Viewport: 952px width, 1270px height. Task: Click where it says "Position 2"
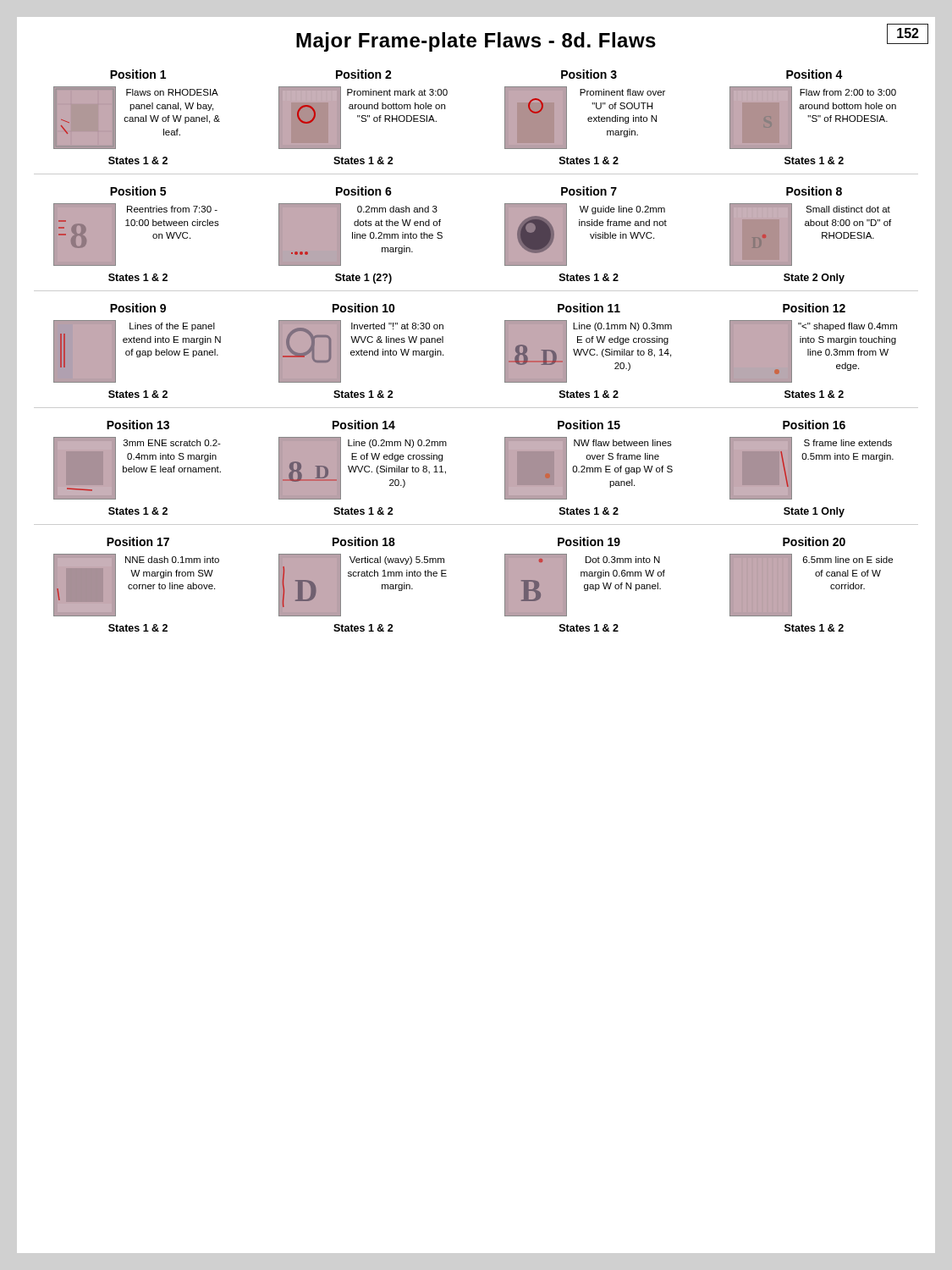(363, 74)
